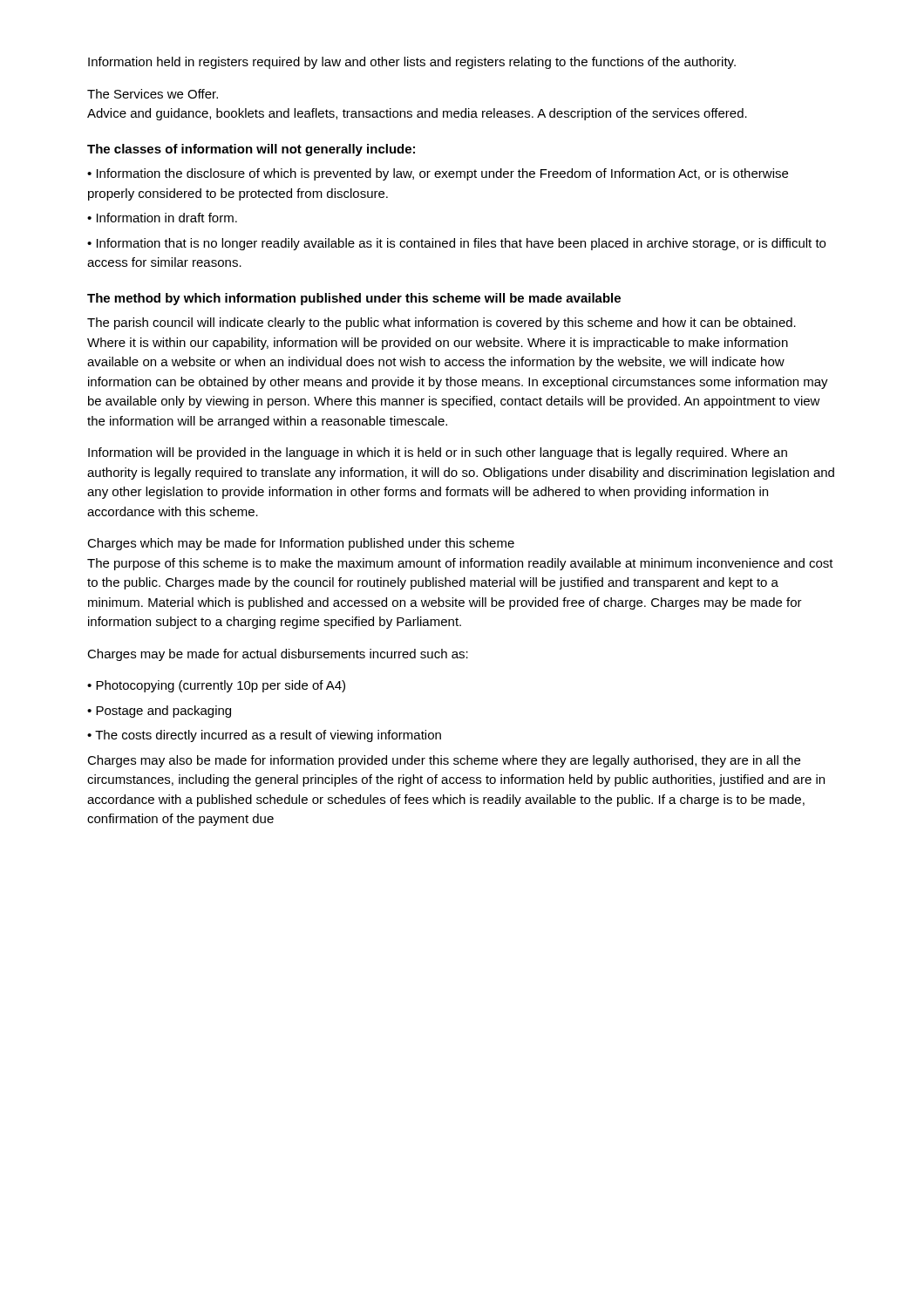Locate the passage starting "Charges may be made for actual"
Image resolution: width=924 pixels, height=1308 pixels.
[x=462, y=654]
